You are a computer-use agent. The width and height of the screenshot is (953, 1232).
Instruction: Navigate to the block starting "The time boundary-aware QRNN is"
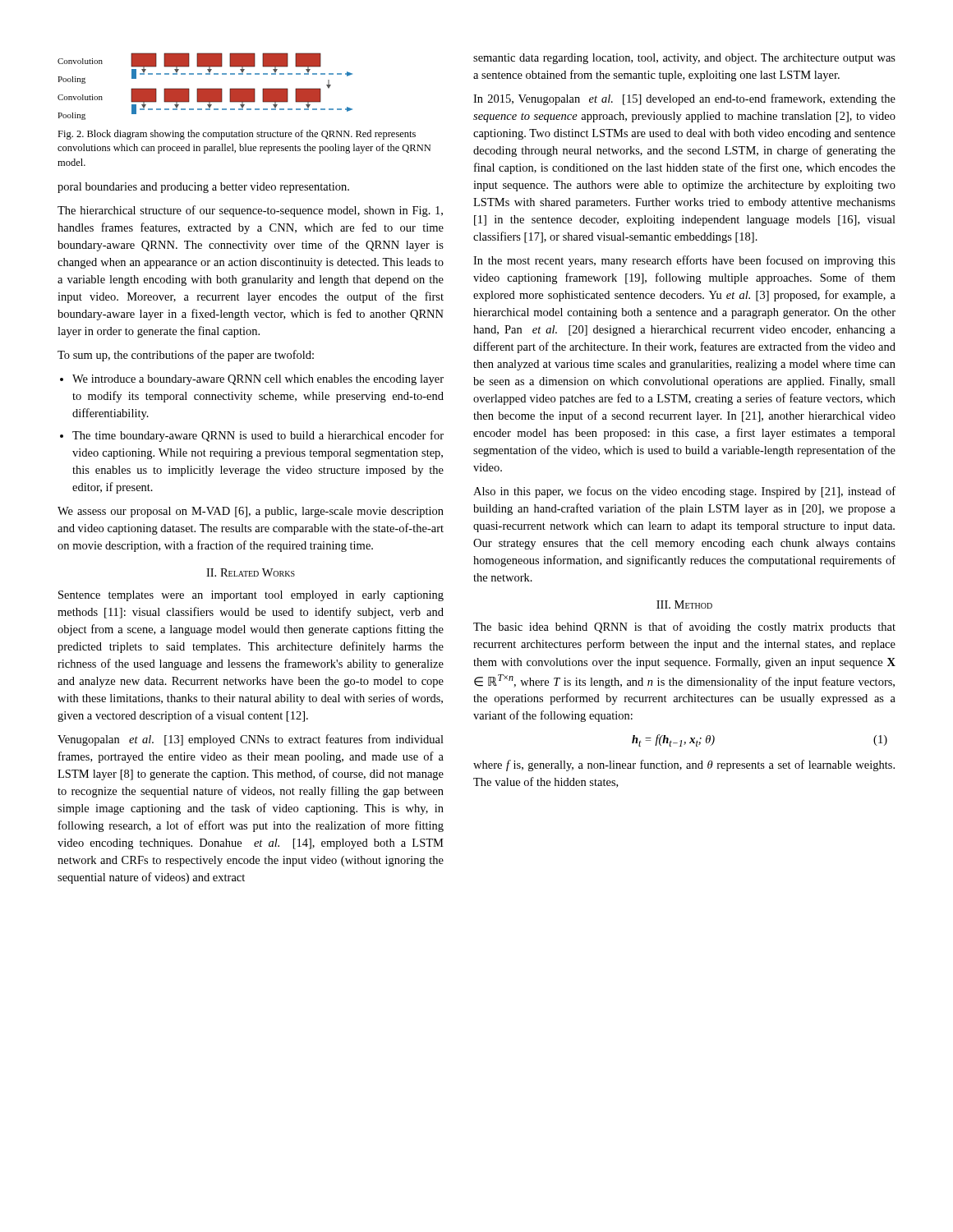[258, 461]
